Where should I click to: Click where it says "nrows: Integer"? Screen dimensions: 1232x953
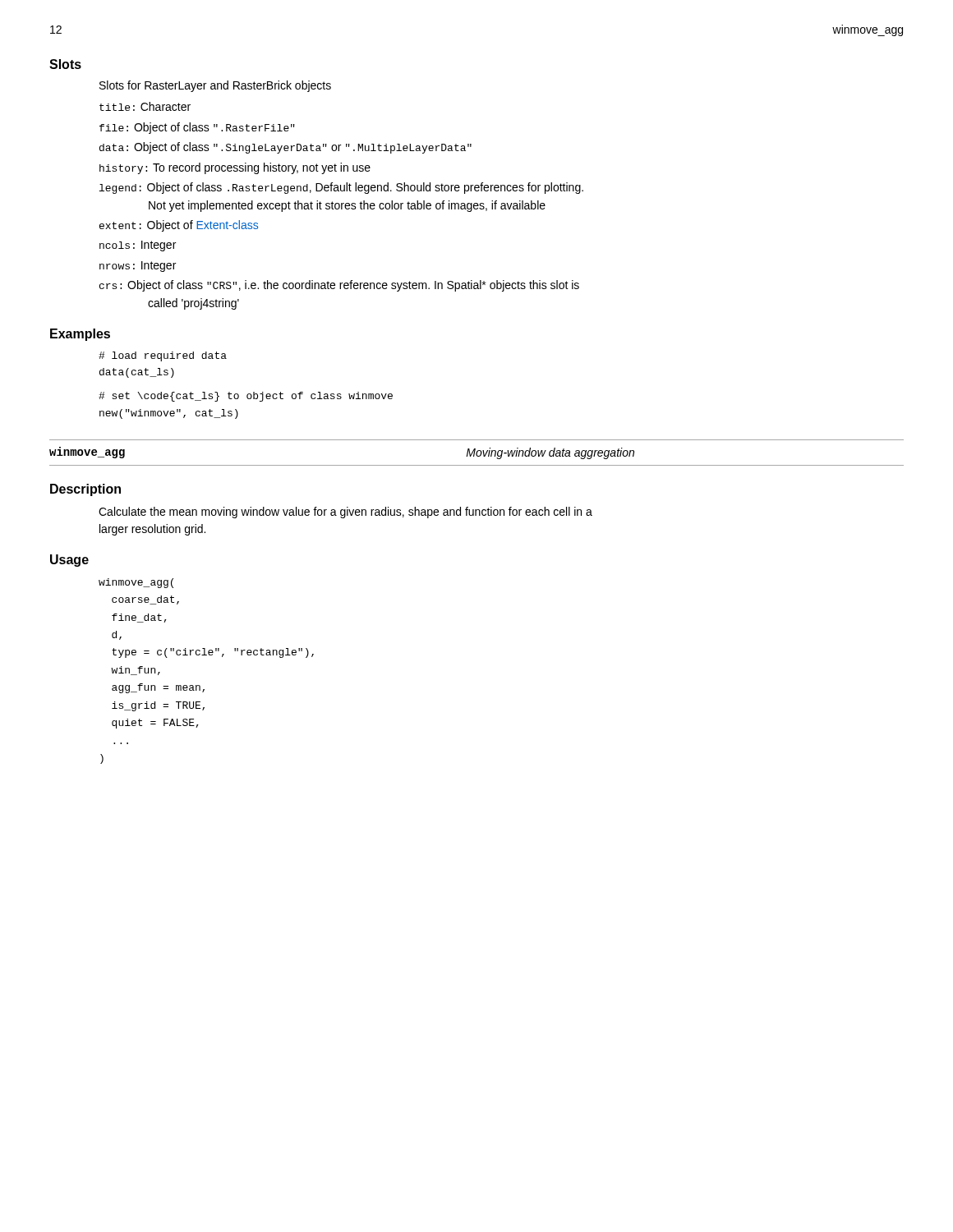pos(137,265)
